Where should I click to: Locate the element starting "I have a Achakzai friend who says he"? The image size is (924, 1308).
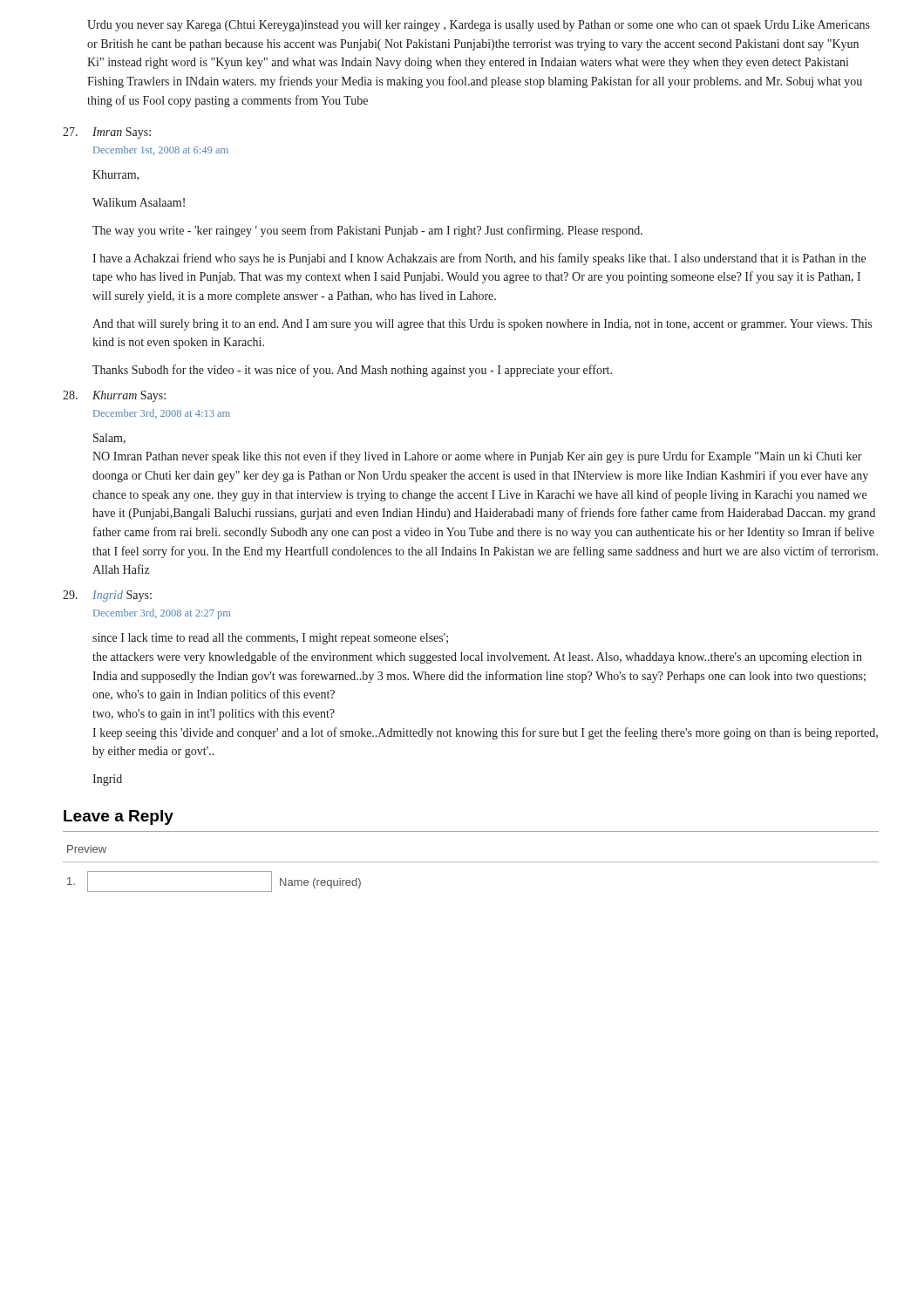pyautogui.click(x=479, y=277)
